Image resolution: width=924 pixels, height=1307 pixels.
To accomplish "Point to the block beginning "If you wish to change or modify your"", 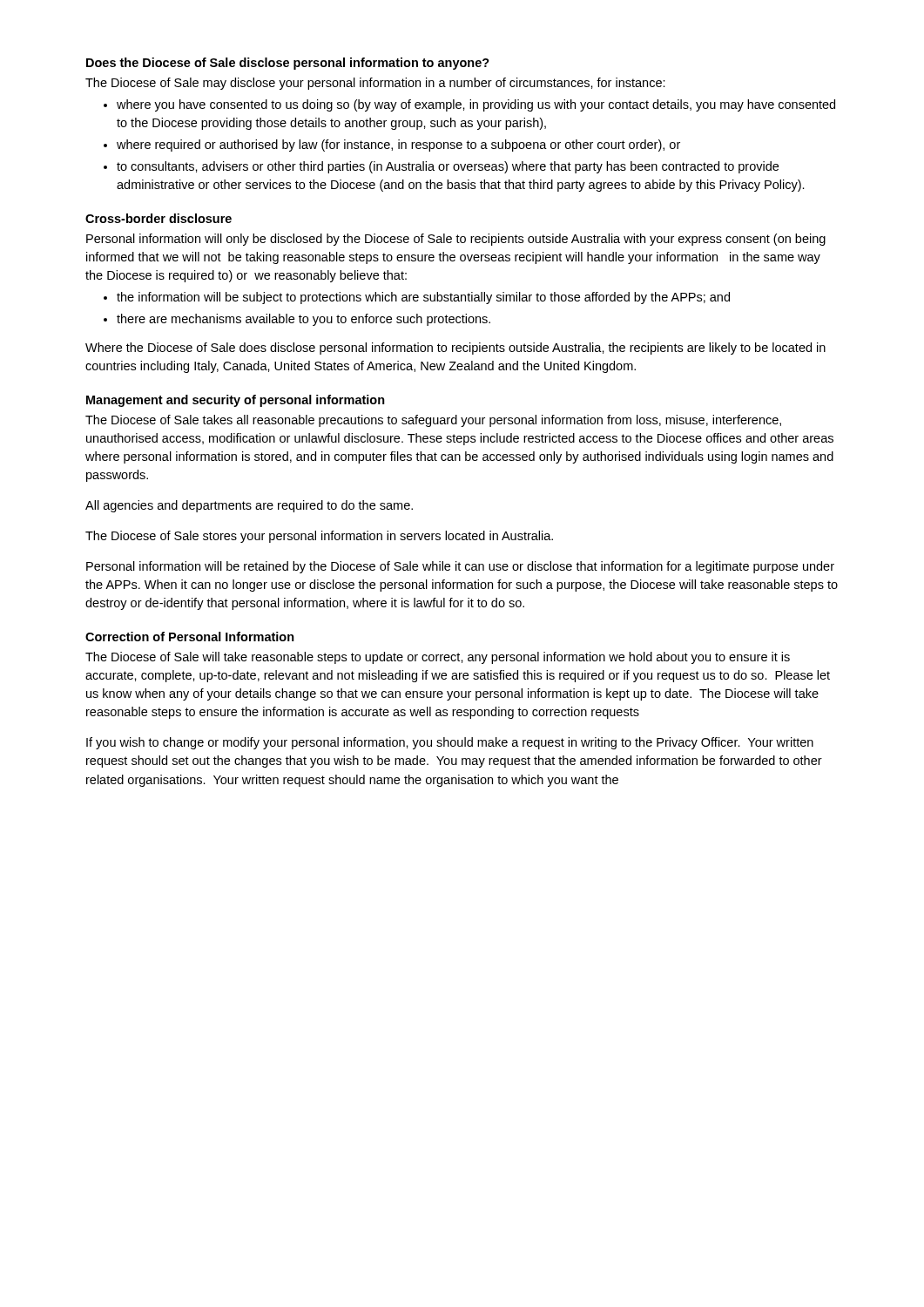I will tap(454, 761).
